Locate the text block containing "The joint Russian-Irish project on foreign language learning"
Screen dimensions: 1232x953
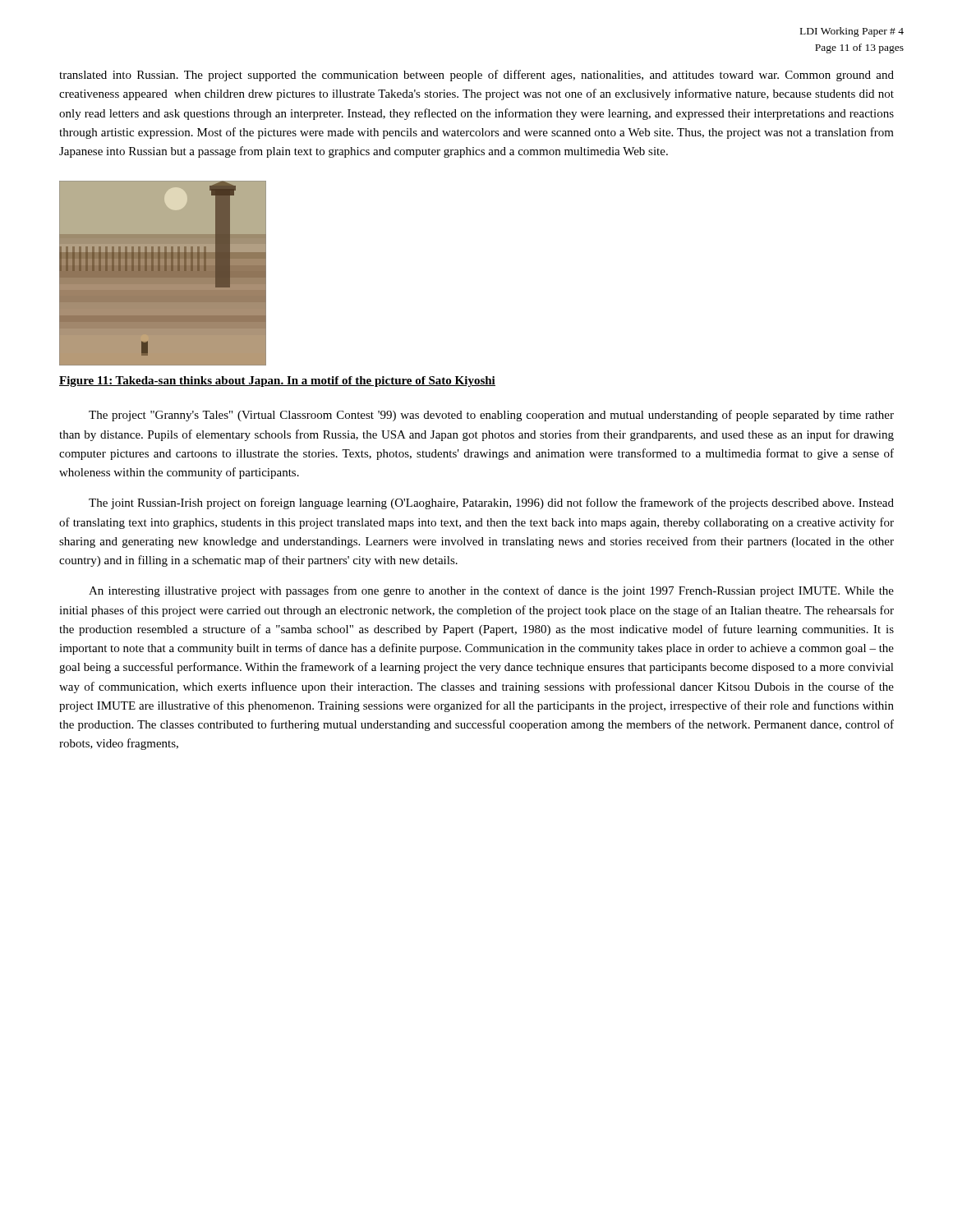tap(476, 531)
